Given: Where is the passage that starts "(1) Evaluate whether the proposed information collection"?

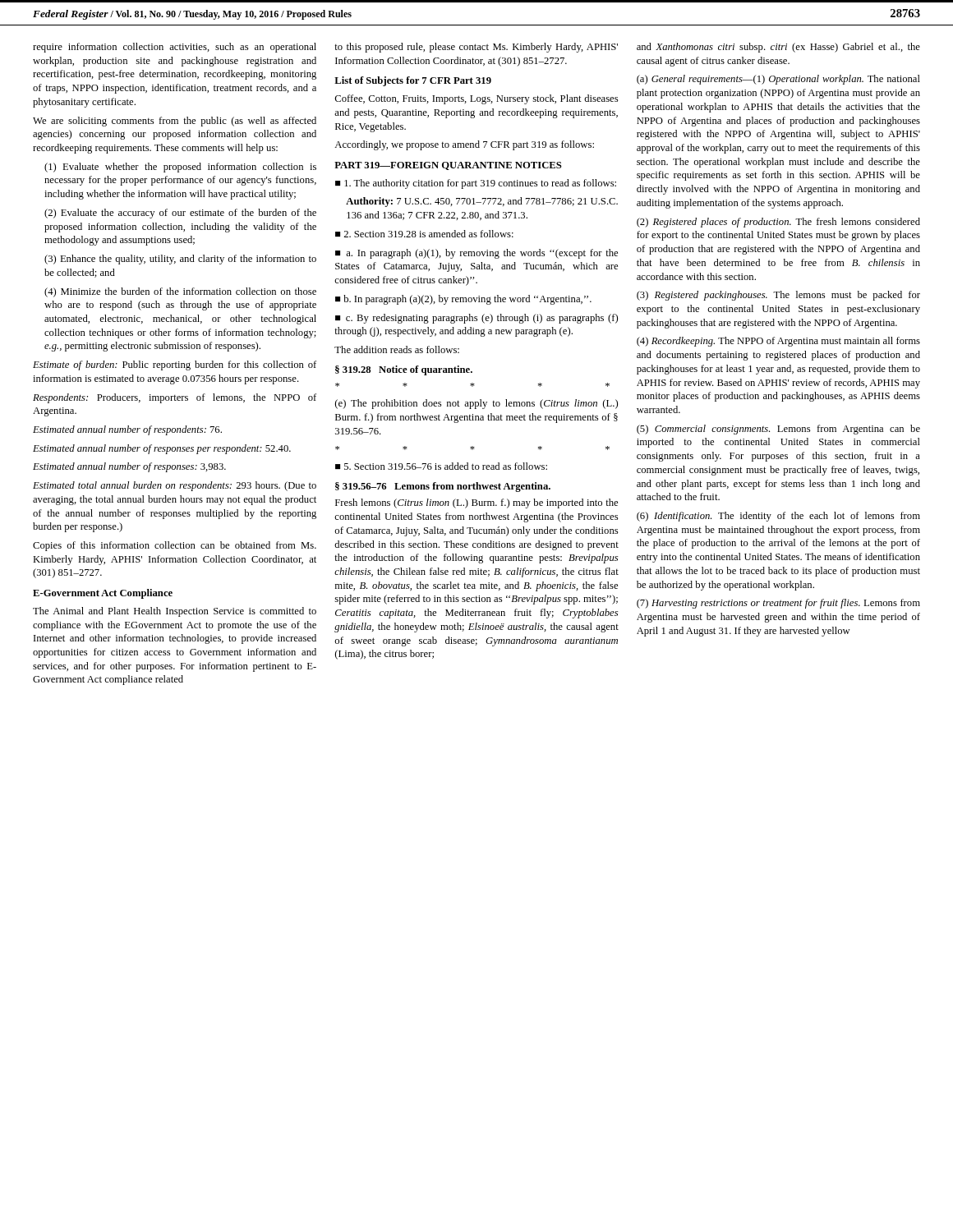Looking at the screenshot, I should coord(180,181).
